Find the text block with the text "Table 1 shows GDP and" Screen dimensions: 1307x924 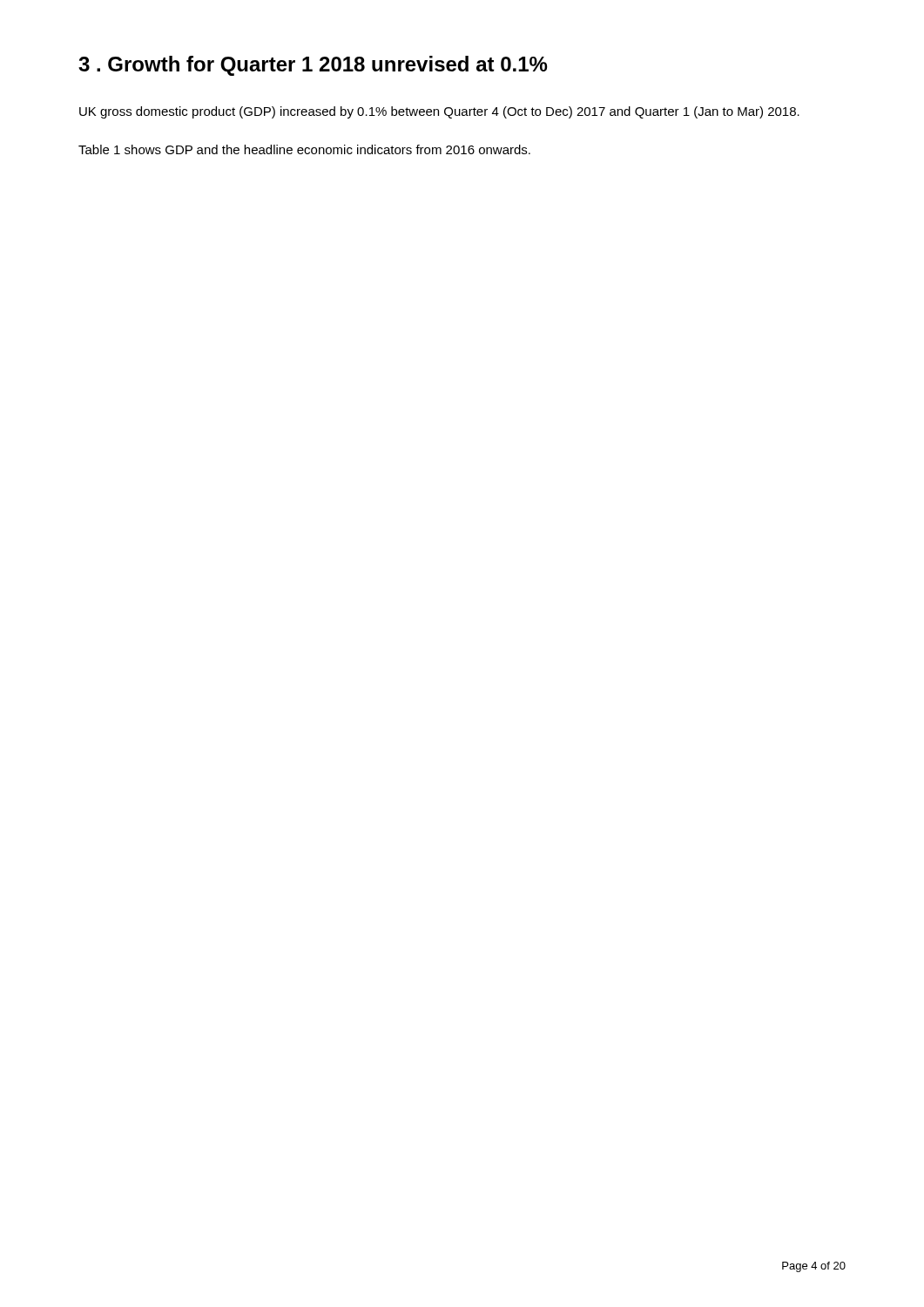[305, 150]
